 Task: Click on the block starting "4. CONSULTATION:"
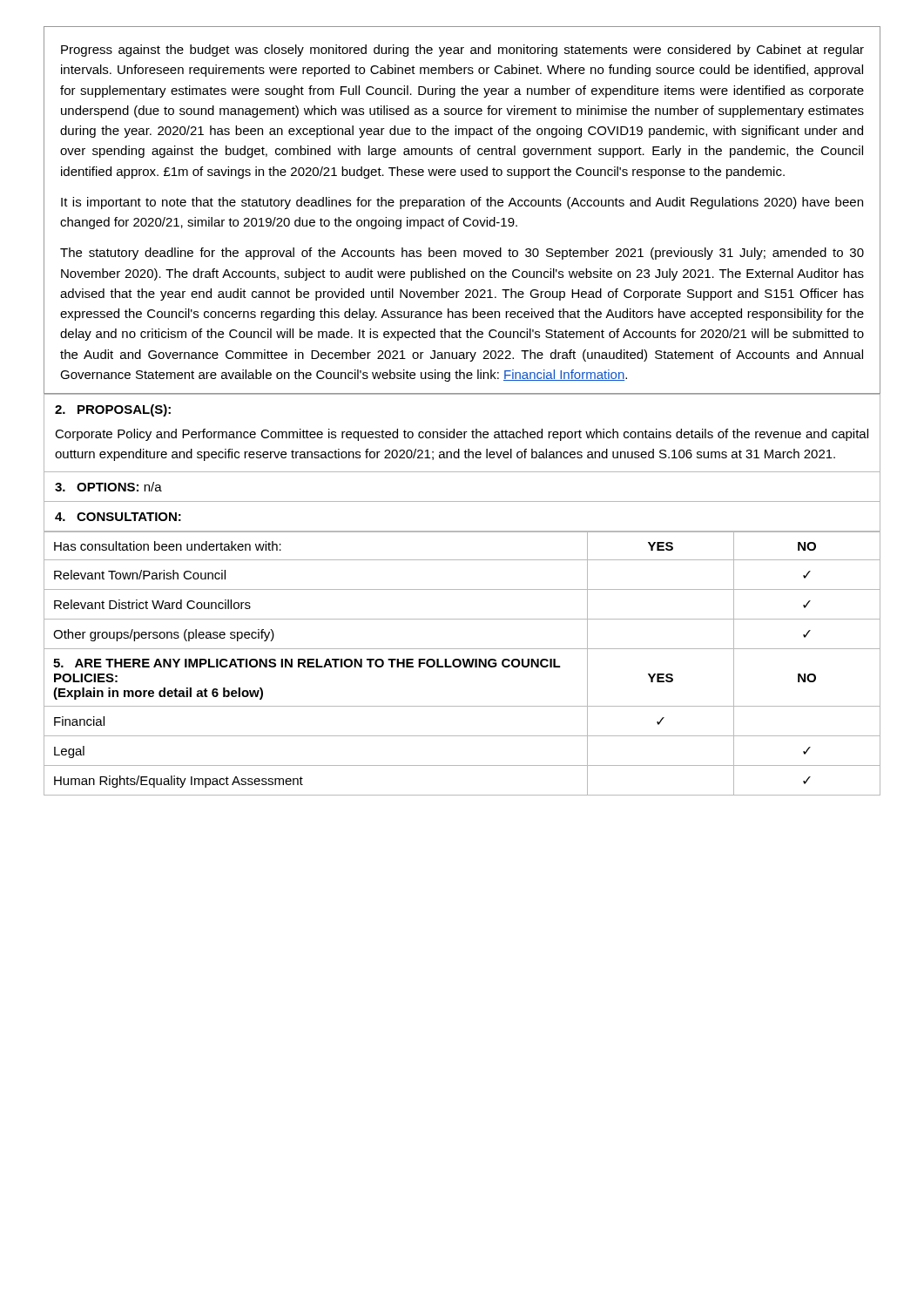point(118,516)
